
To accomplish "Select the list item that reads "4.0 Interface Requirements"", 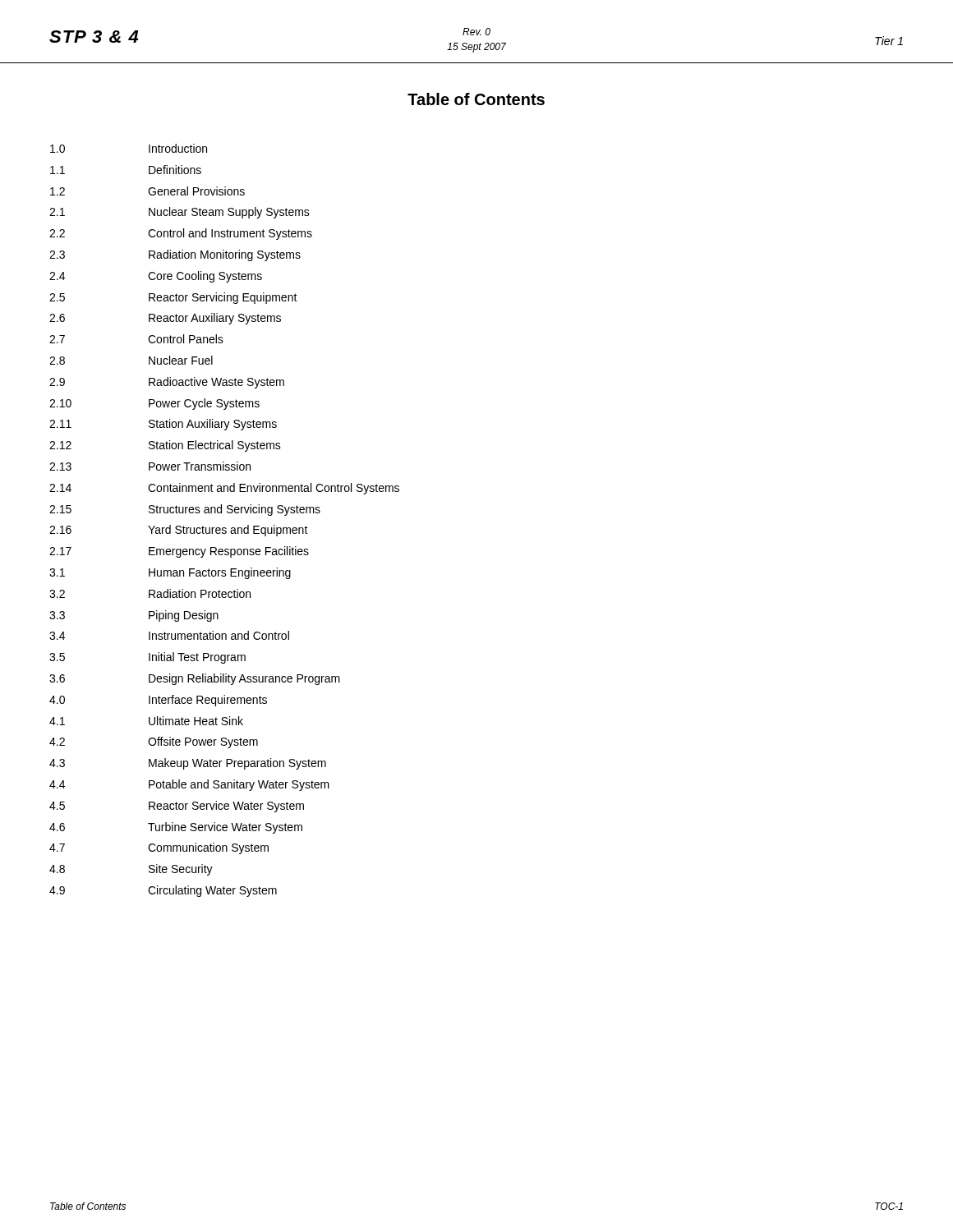I will [158, 701].
